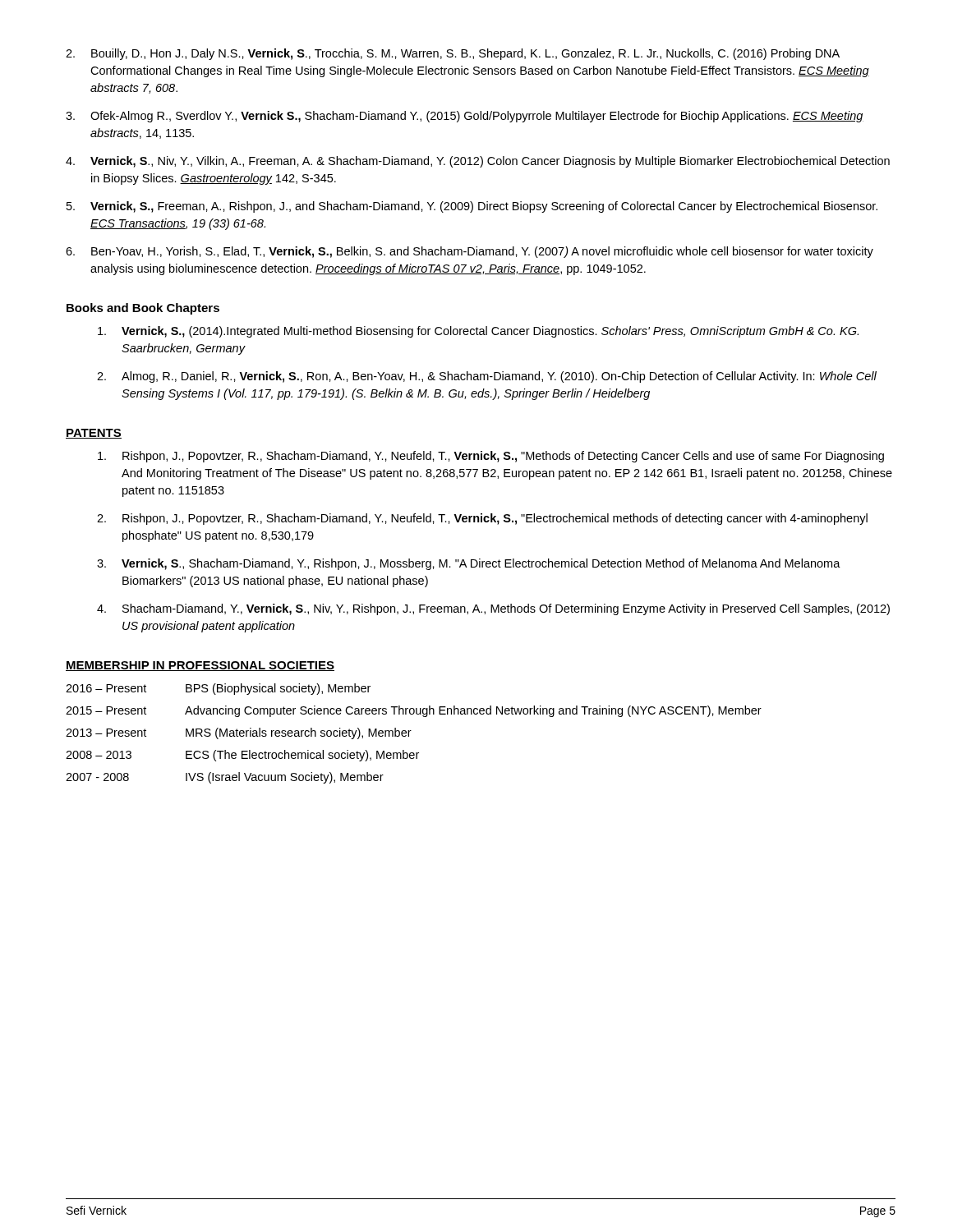
Task: Click on the section header that reads "MEMBERSHIP IN PROFESSIONAL SOCIETIES"
Action: 200,665
